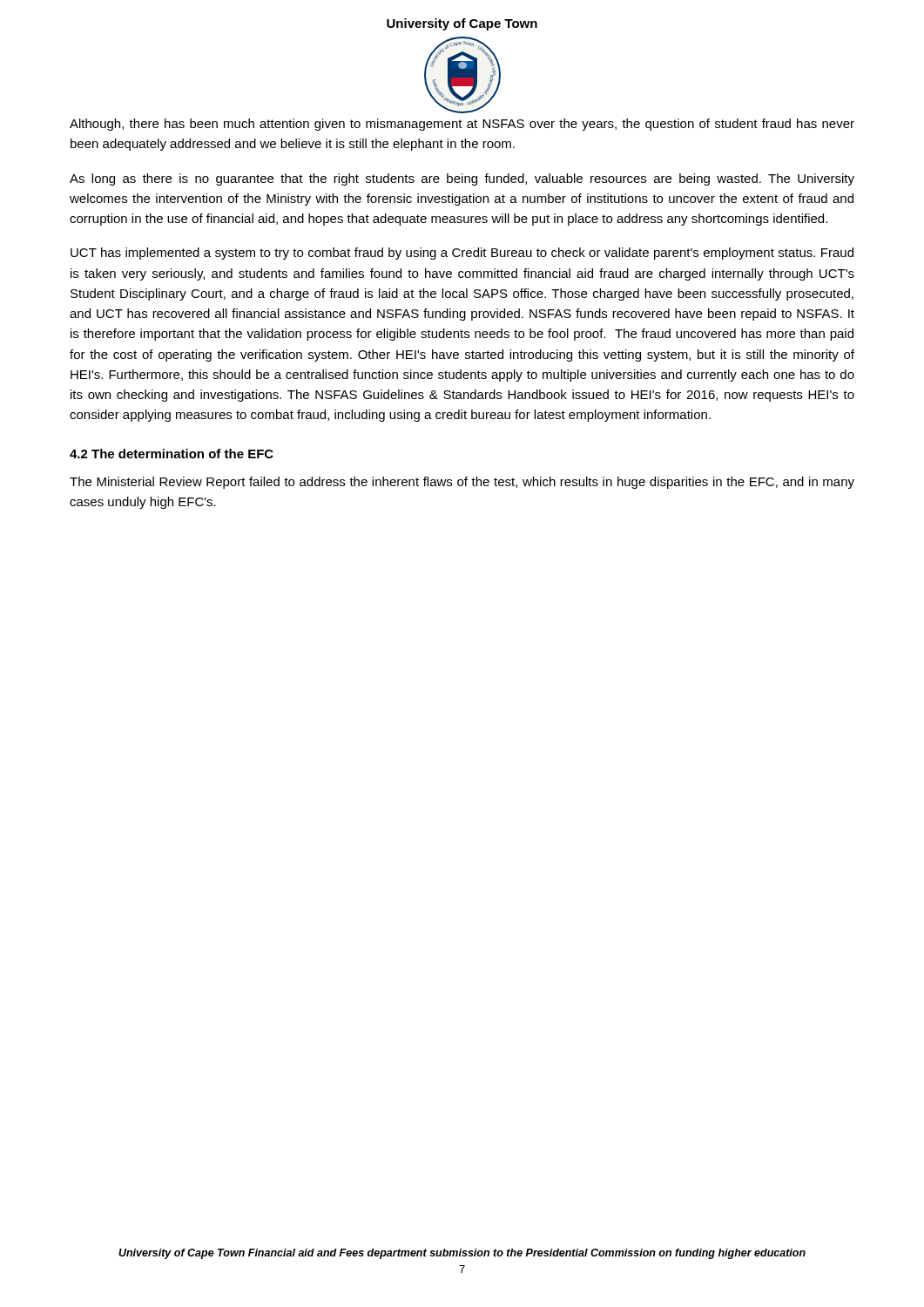
Task: Find the element starting "As long as there"
Action: [462, 198]
